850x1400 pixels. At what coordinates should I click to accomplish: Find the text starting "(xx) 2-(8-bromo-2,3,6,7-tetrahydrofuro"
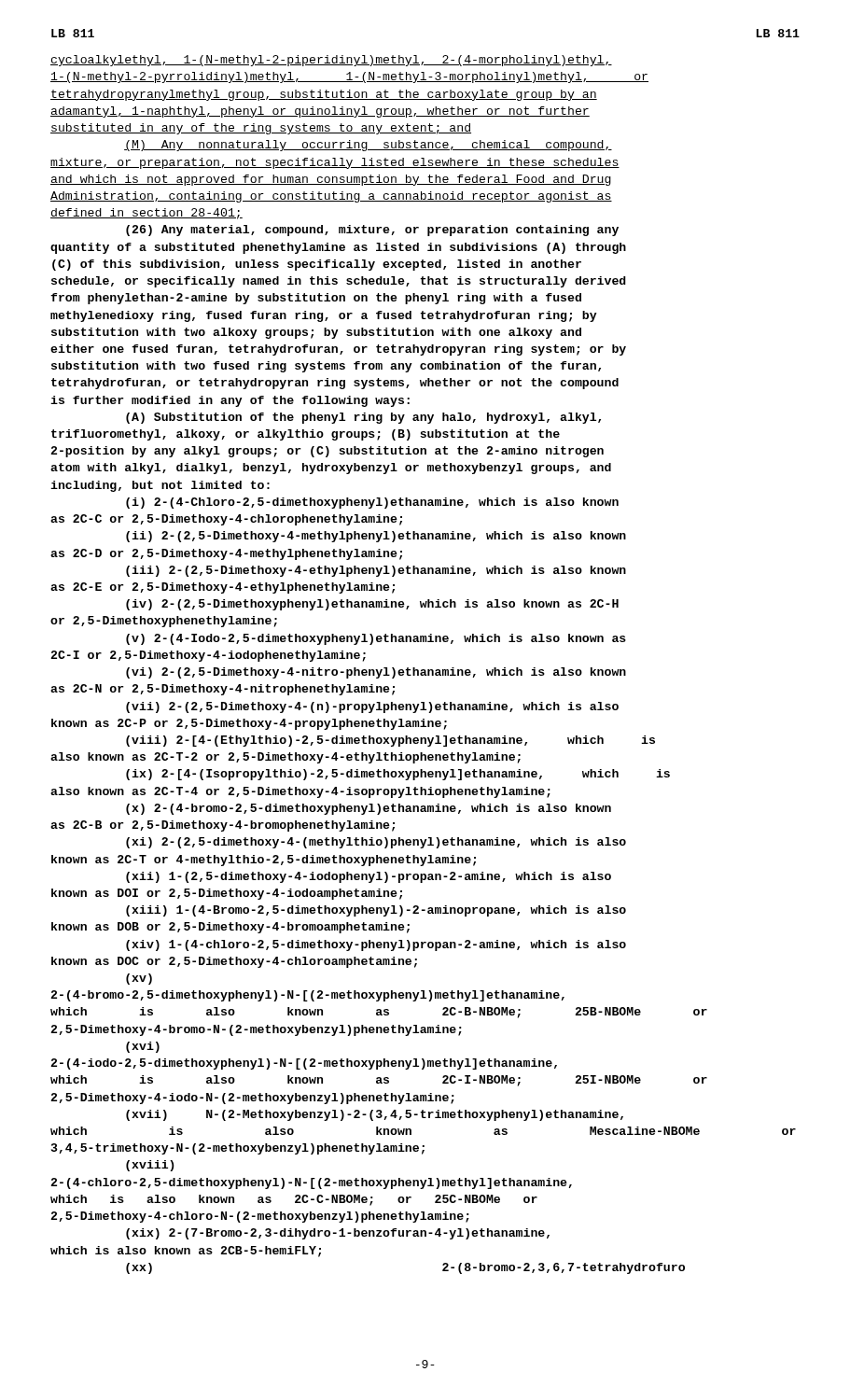pyautogui.click(x=138, y=1270)
